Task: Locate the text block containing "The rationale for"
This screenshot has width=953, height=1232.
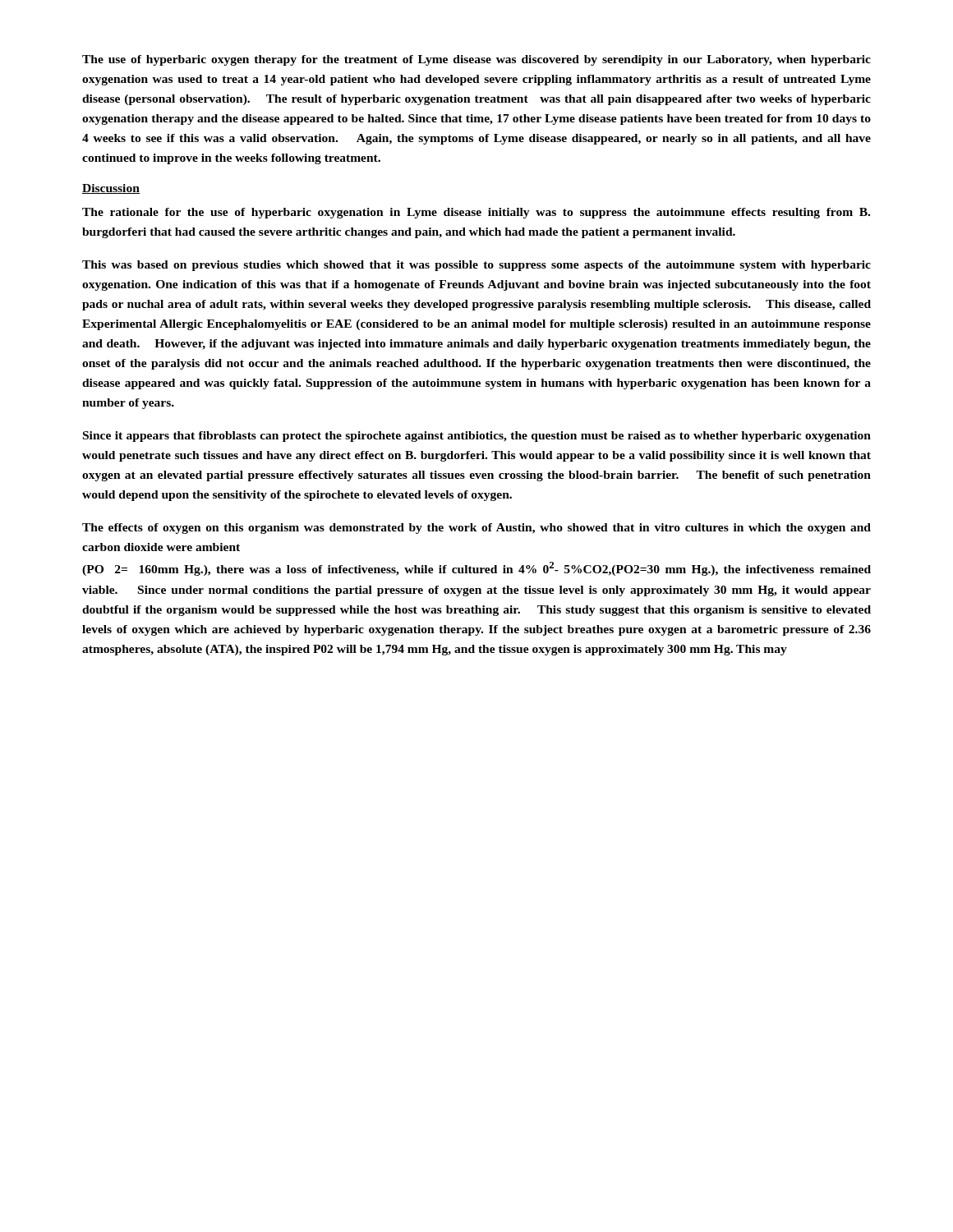Action: point(476,222)
